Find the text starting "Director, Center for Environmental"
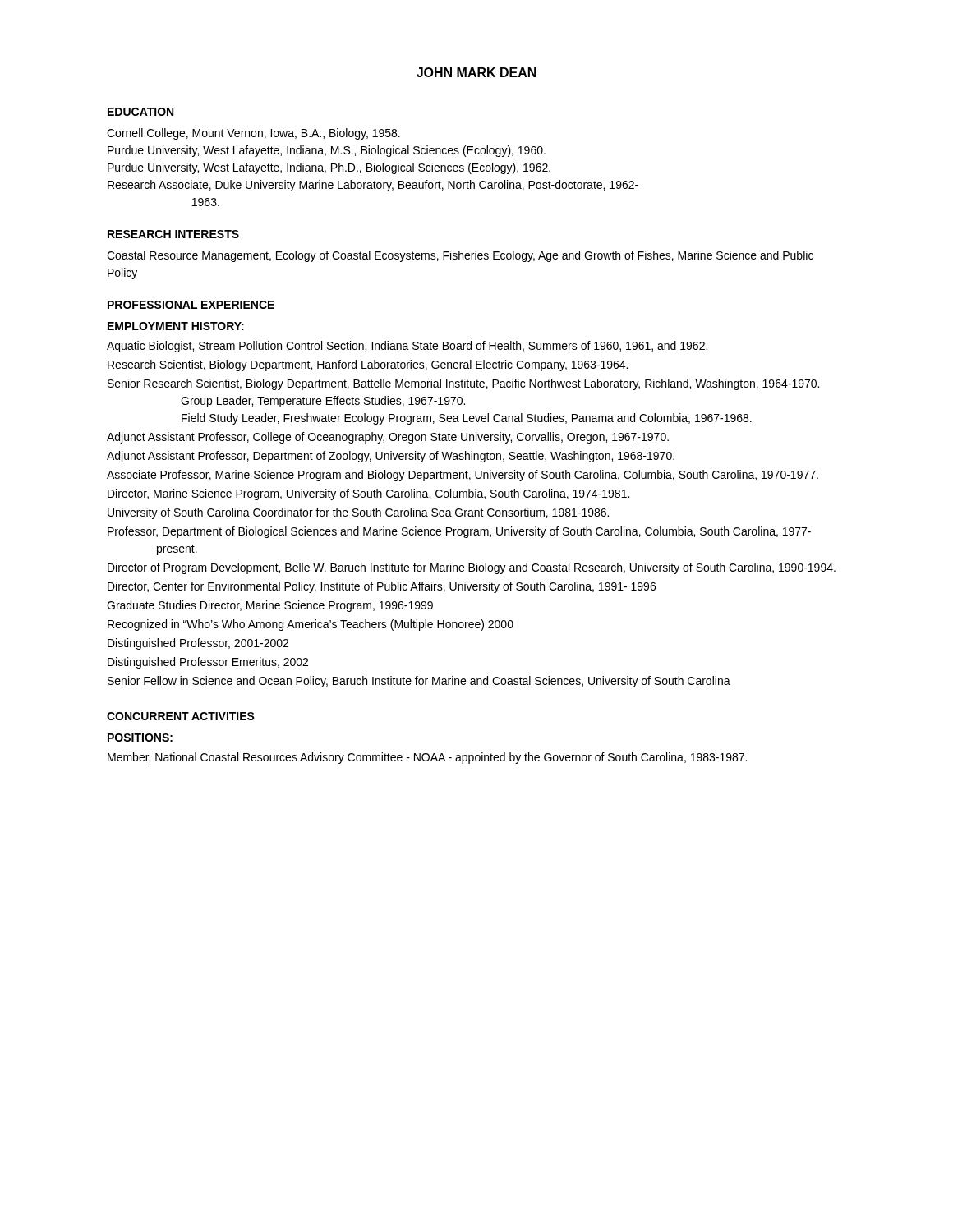 (x=476, y=587)
